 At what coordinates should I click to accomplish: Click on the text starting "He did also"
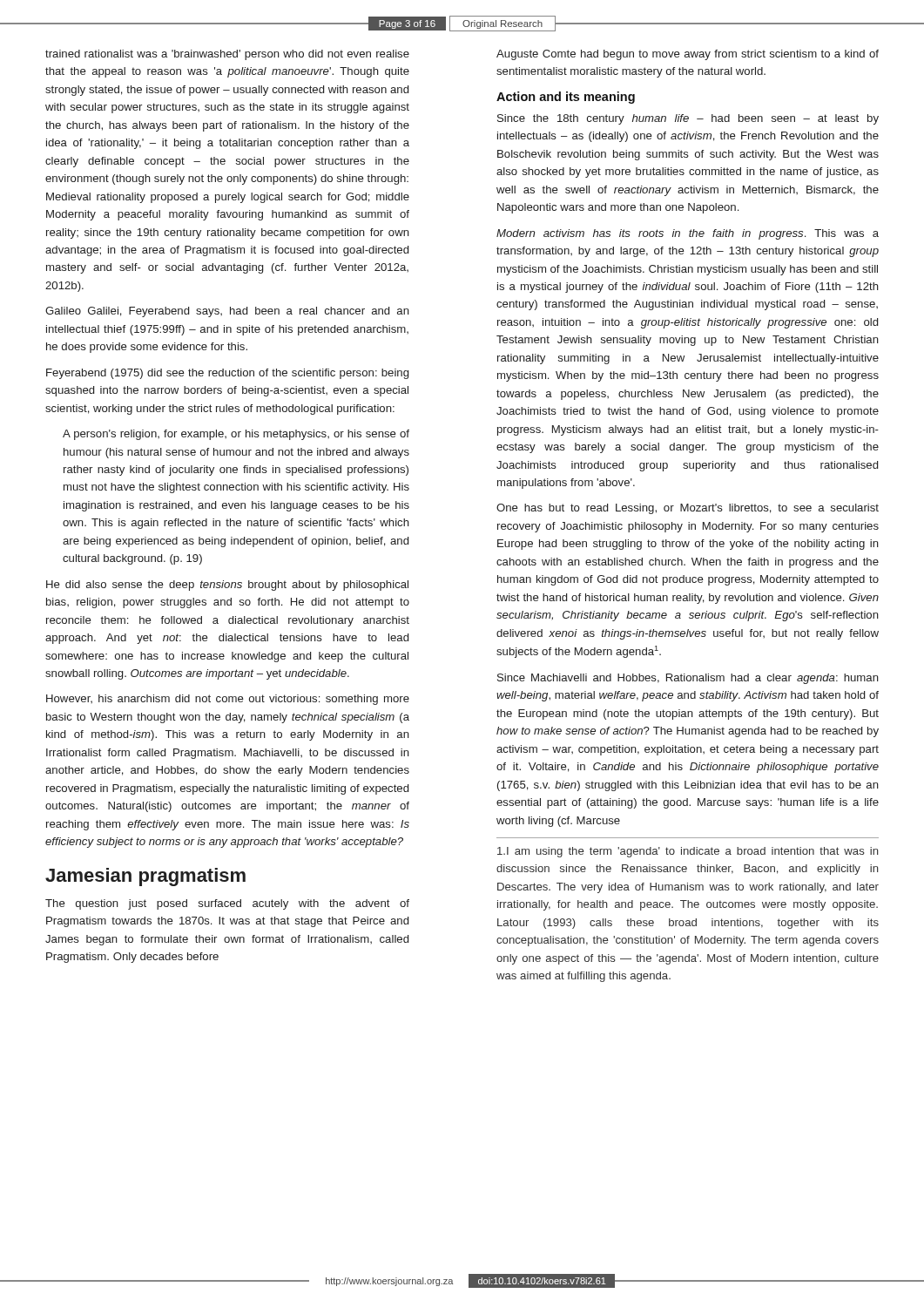227,629
